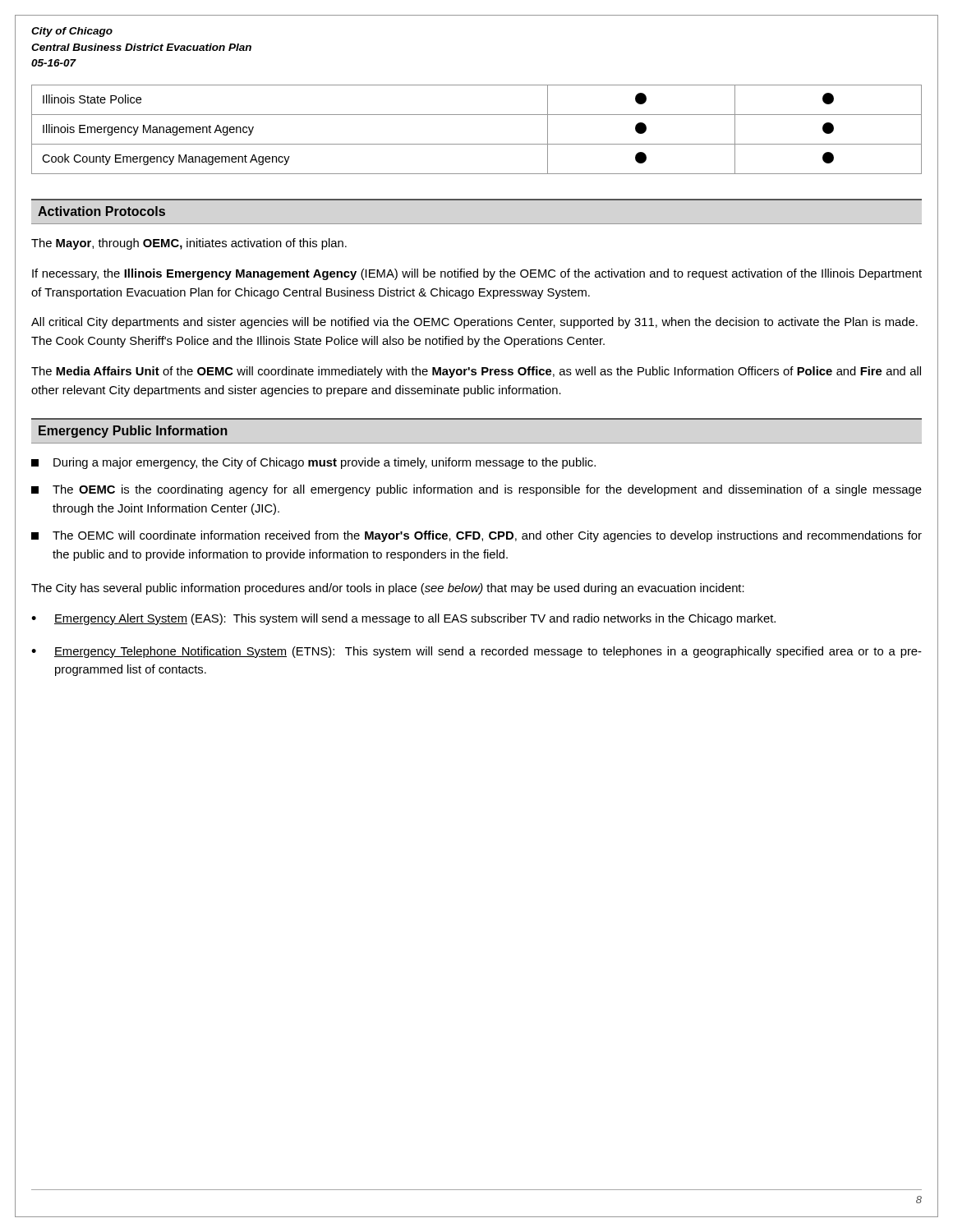The width and height of the screenshot is (953, 1232).
Task: Click the passage that begins "The OEMC will coordinate information received from"
Action: pos(476,545)
